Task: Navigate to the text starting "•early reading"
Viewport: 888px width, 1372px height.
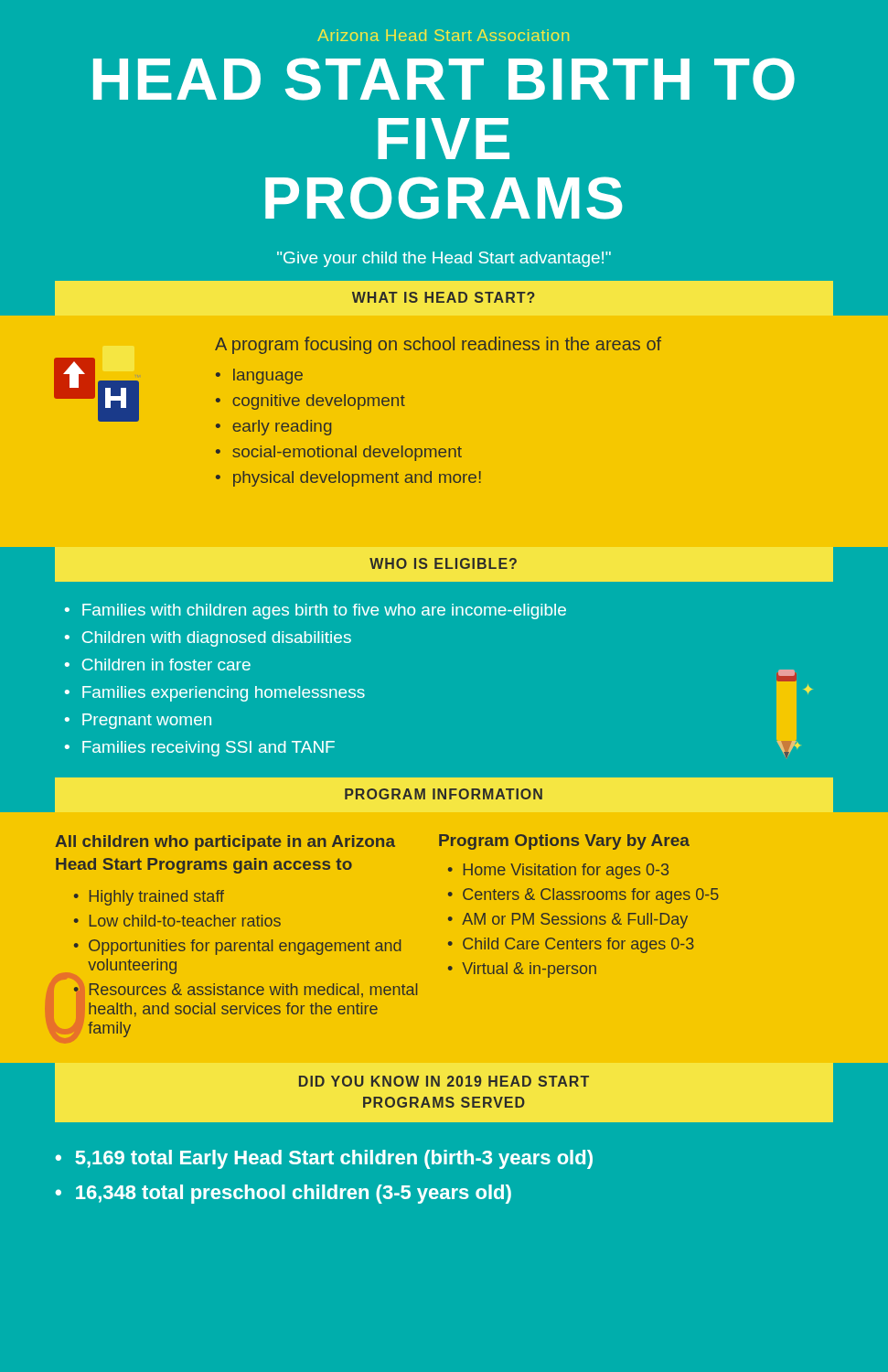Action: 274,426
